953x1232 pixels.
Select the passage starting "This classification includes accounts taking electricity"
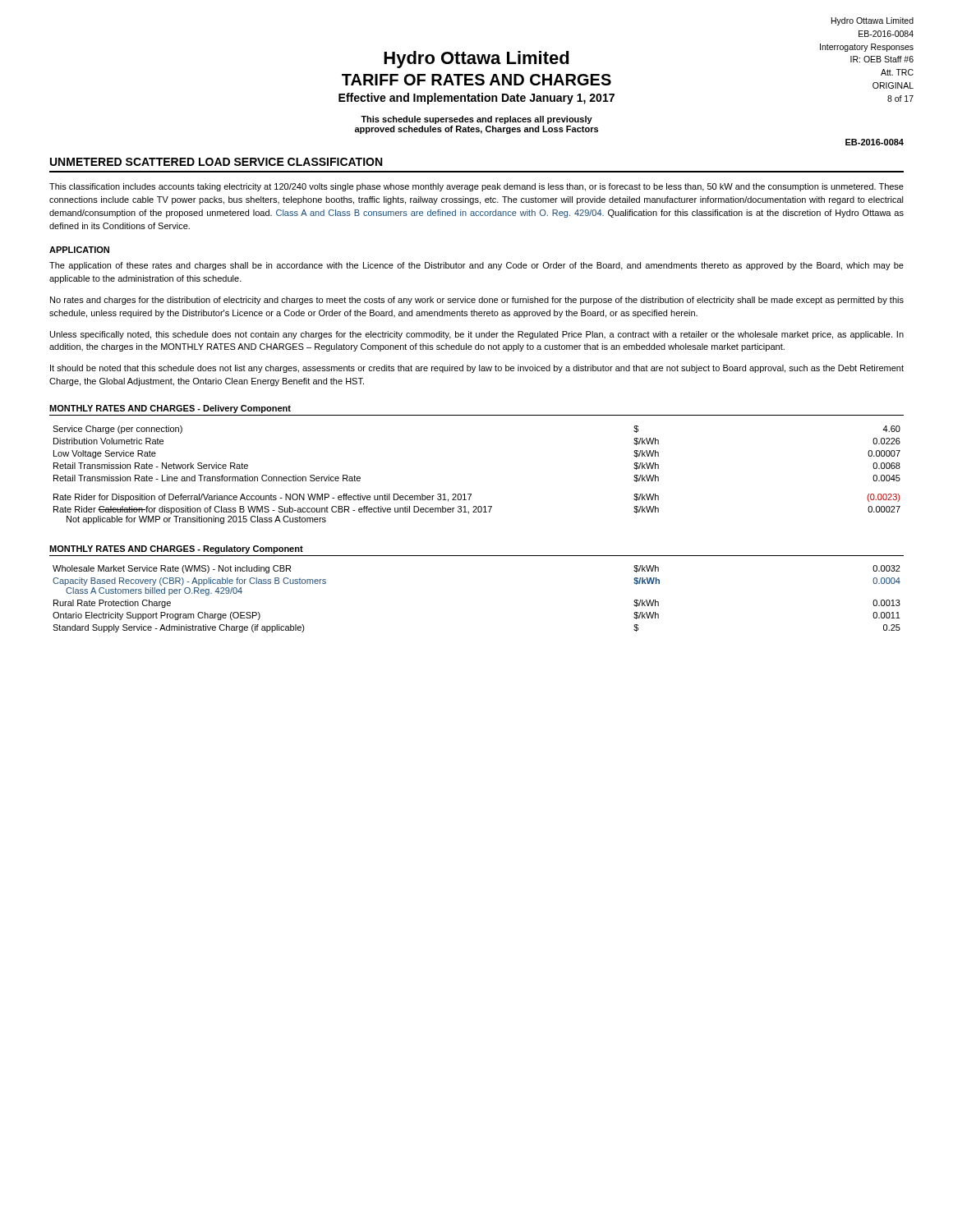pos(476,206)
